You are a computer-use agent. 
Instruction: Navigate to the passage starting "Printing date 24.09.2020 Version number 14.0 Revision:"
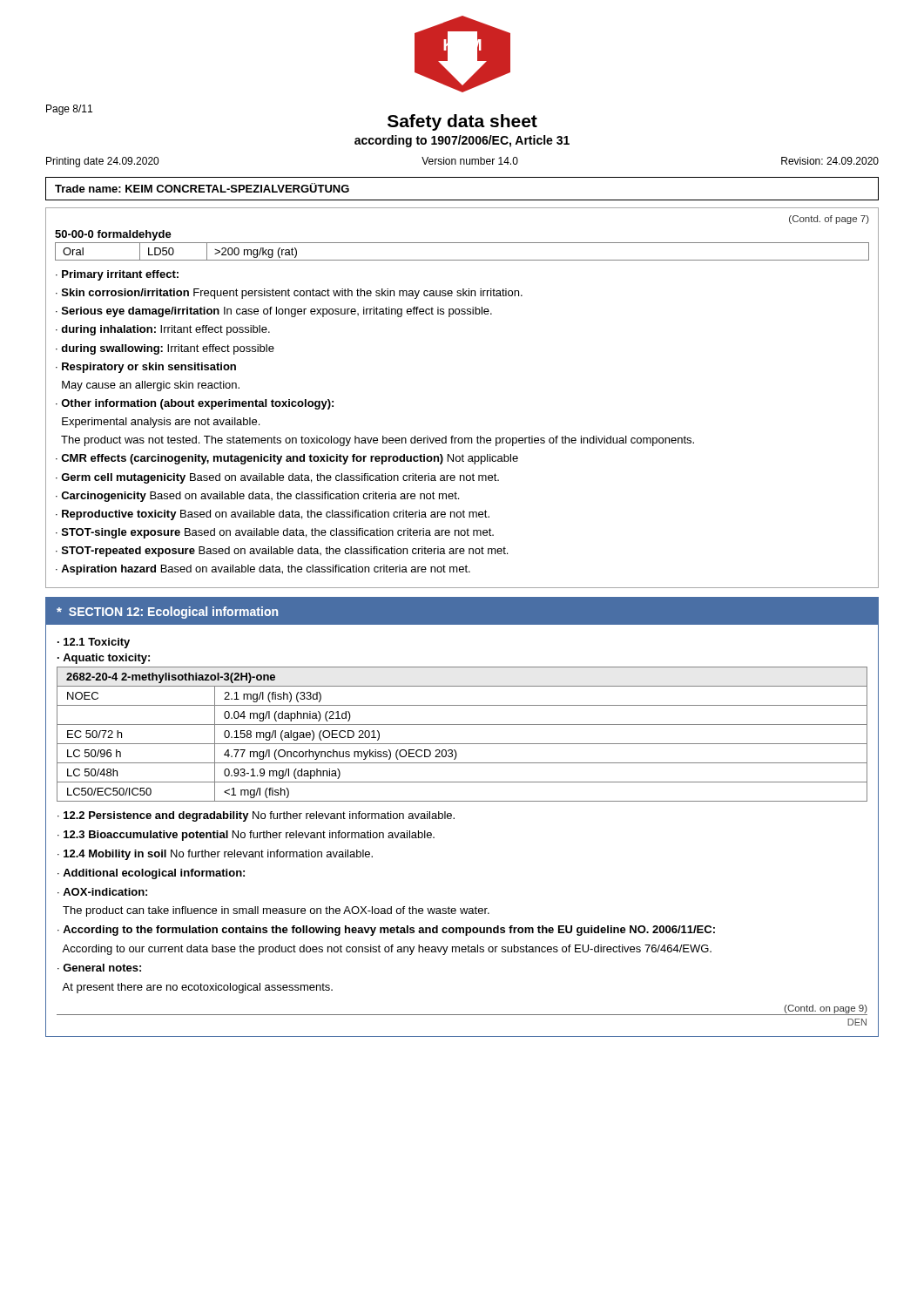pos(462,161)
